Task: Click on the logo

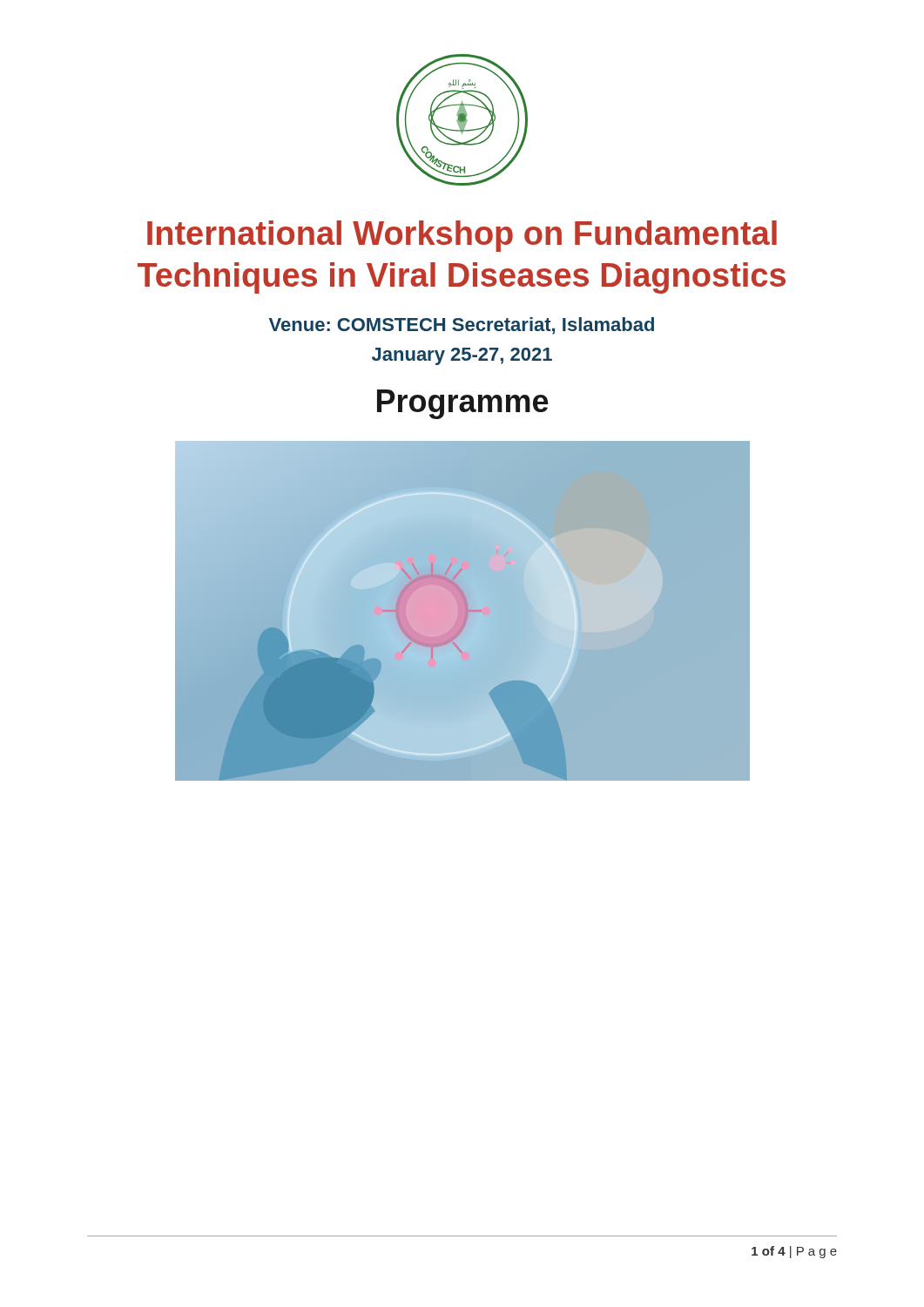Action: pos(462,120)
